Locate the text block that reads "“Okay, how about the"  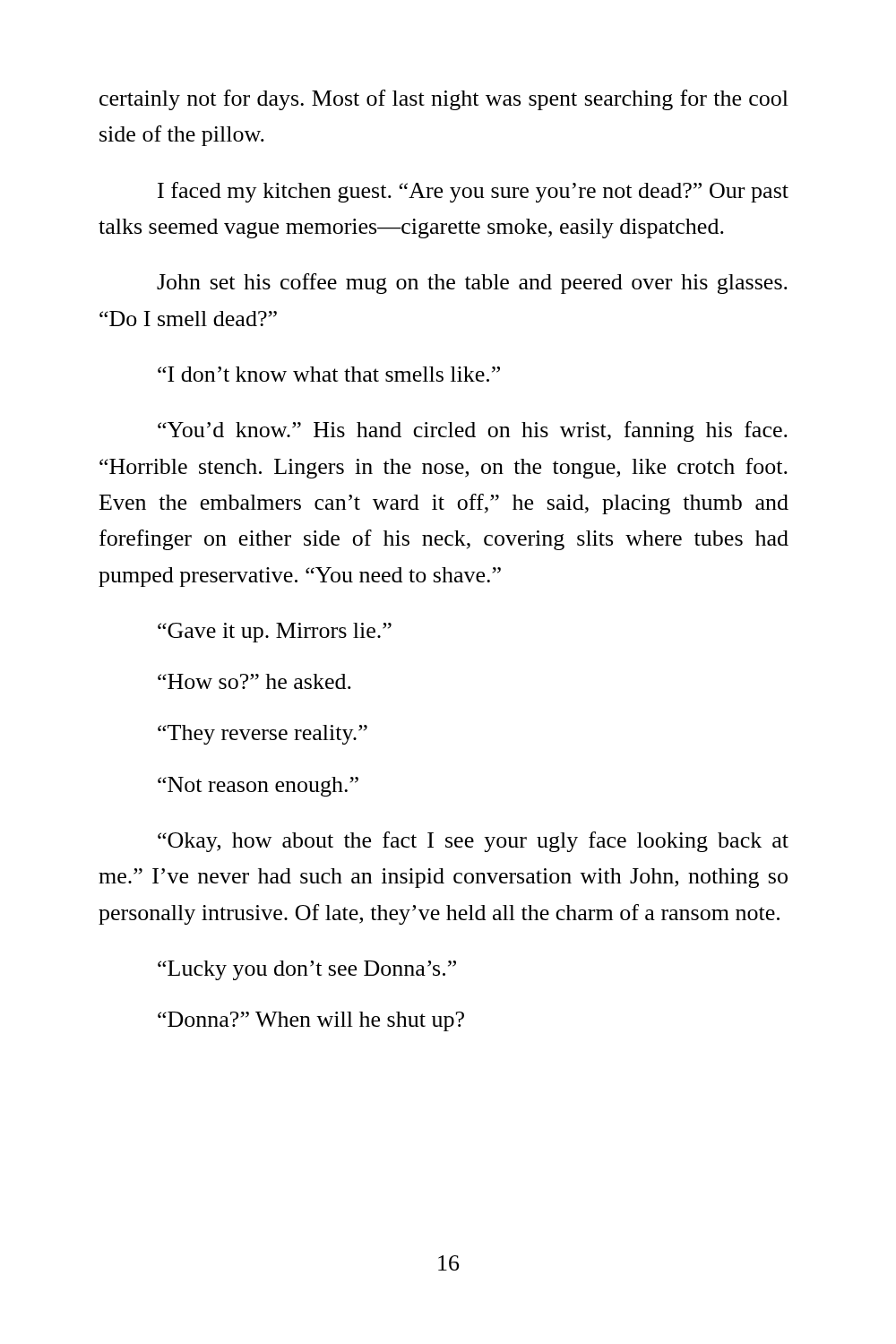444,876
